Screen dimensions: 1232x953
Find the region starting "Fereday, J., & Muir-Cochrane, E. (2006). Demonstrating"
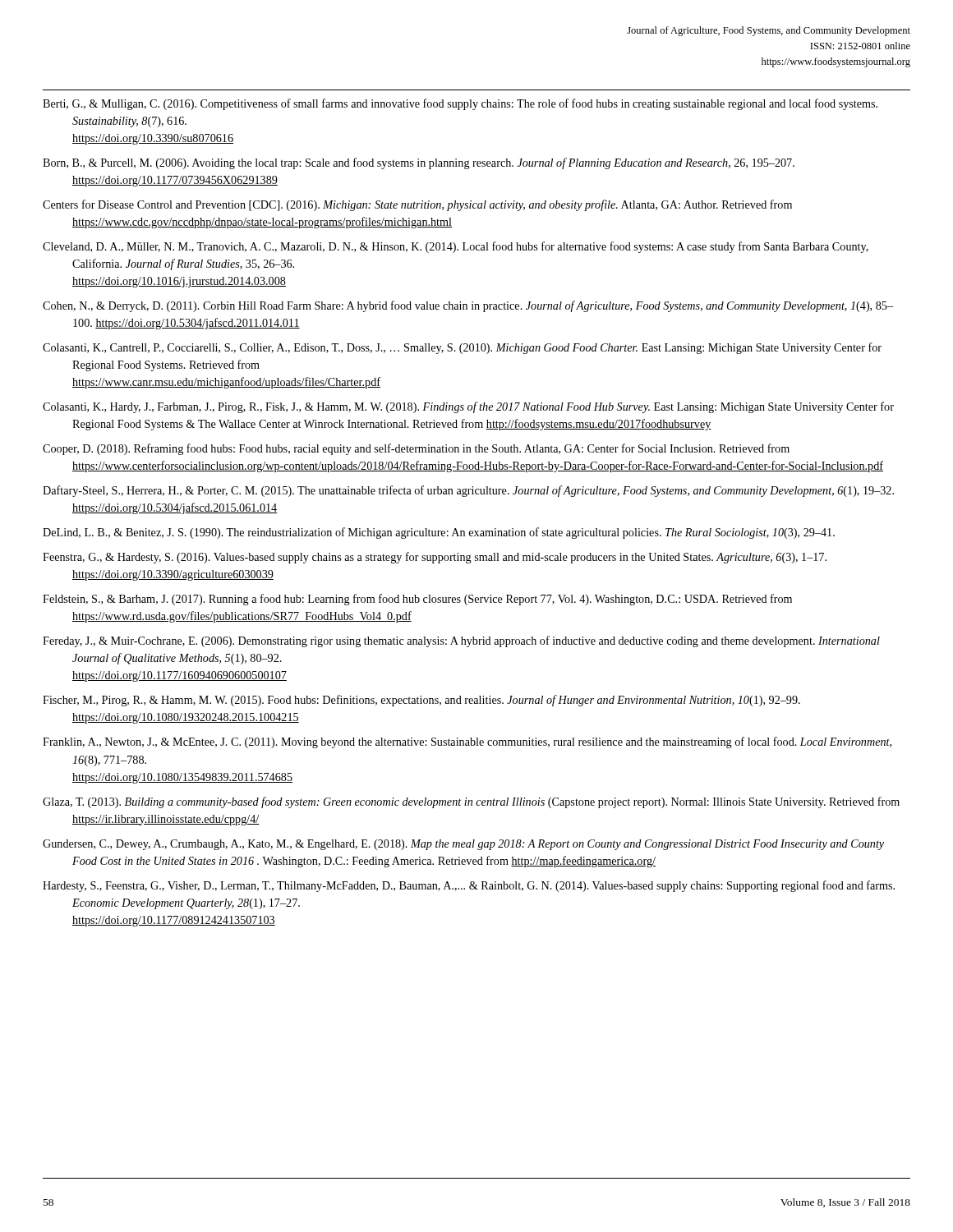pyautogui.click(x=461, y=641)
